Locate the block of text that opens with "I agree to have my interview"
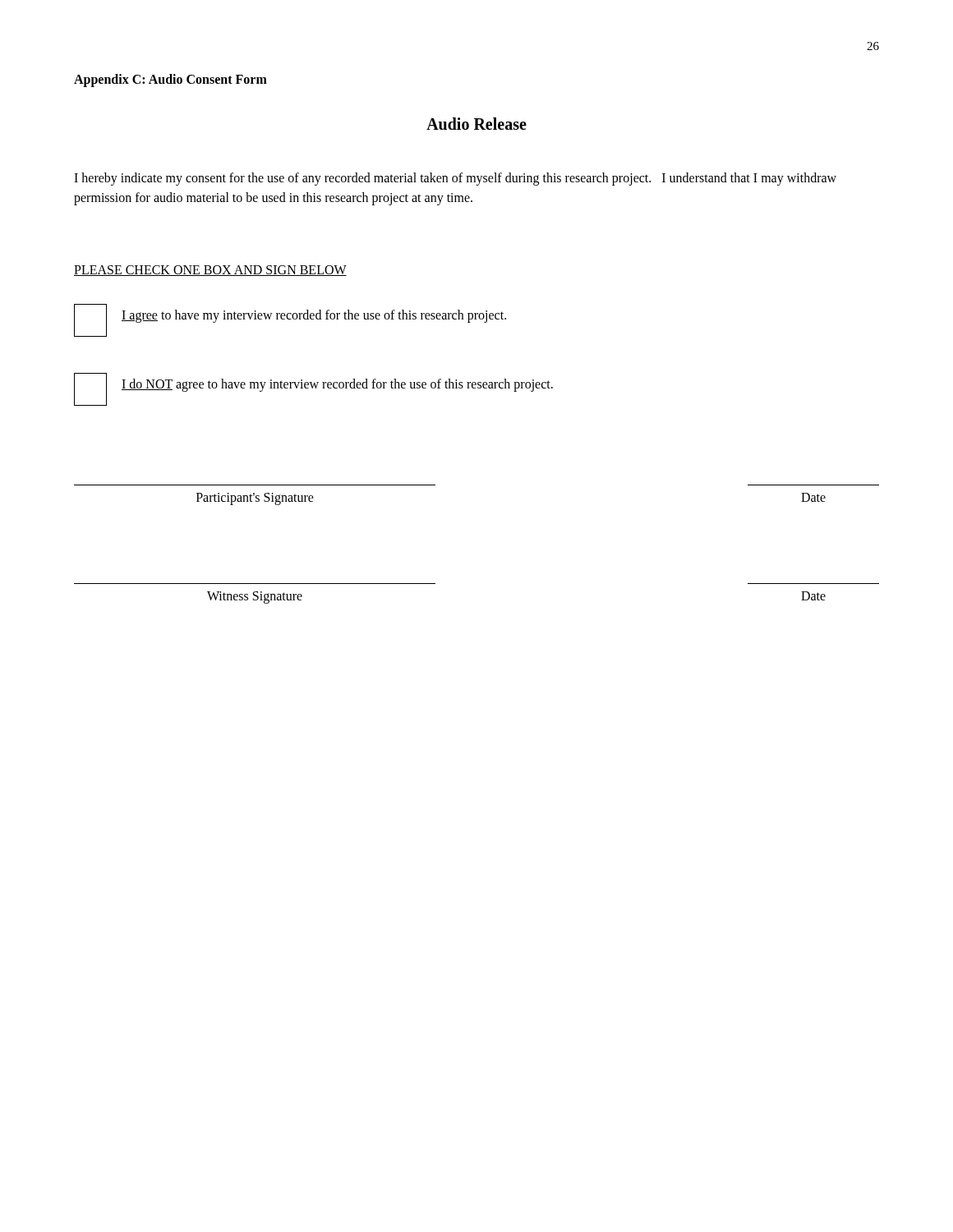Screen dimensions: 1232x953 tap(290, 319)
